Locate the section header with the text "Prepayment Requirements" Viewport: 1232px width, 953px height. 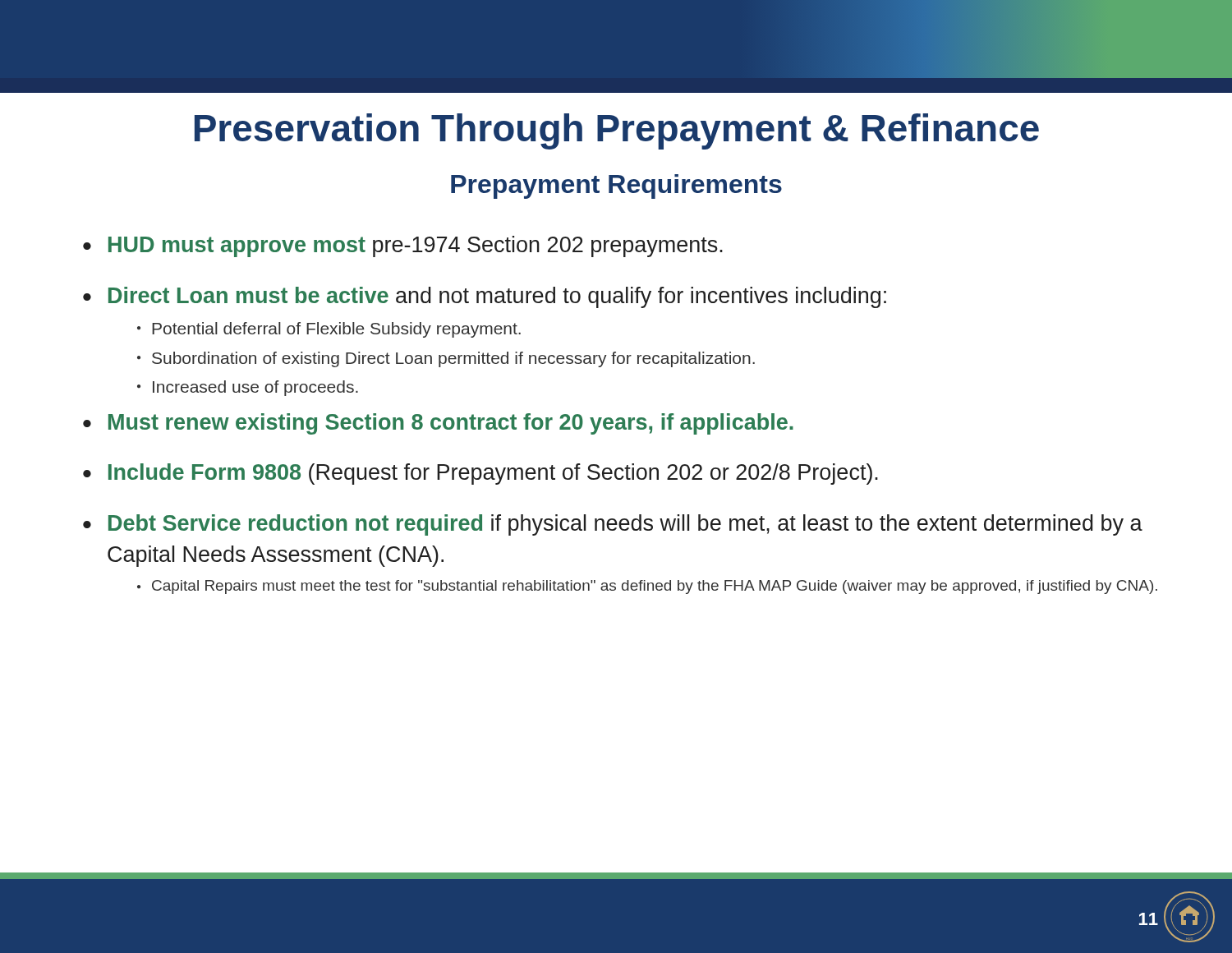click(x=616, y=184)
